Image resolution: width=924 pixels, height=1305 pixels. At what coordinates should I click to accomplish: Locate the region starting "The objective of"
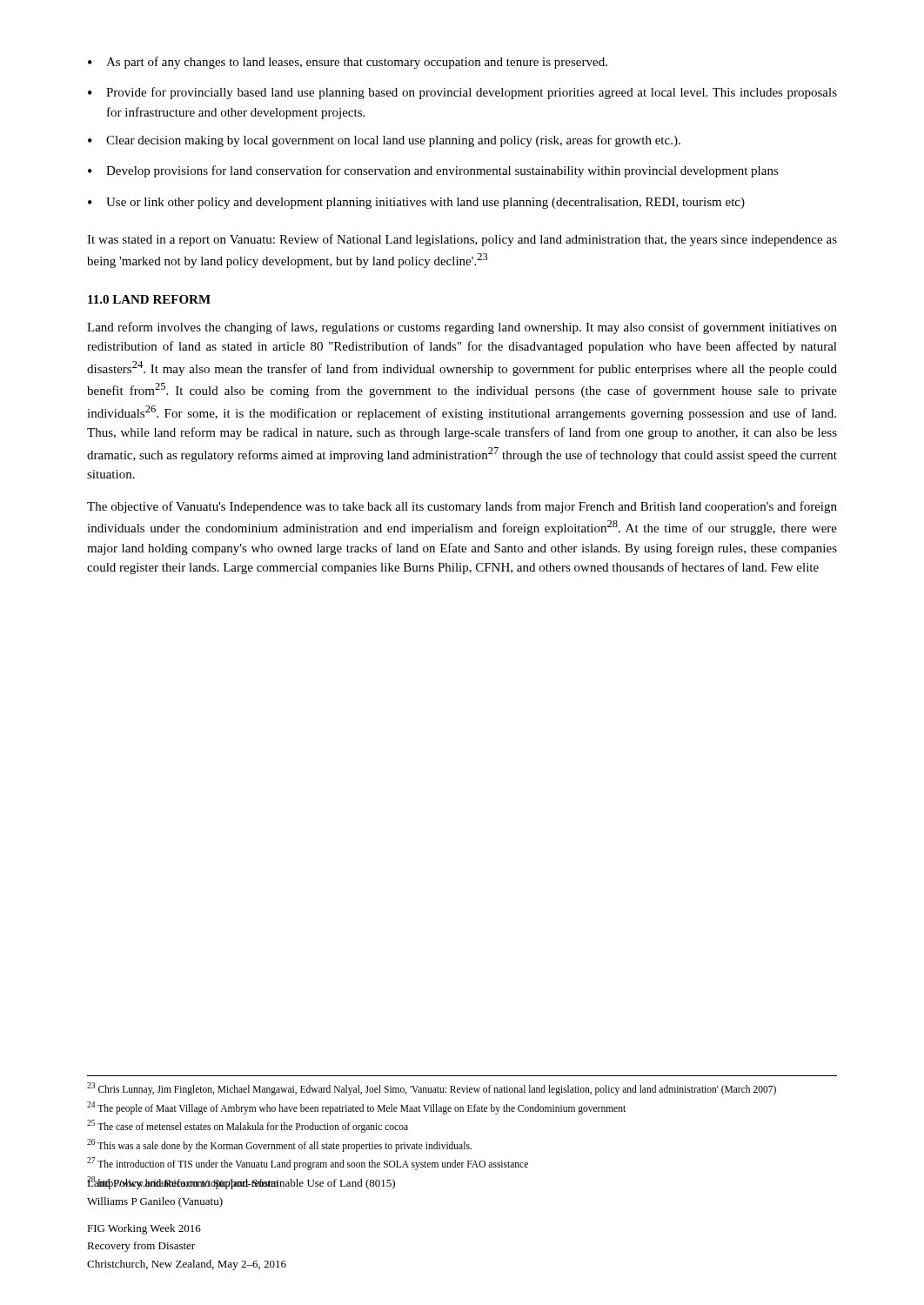tap(462, 537)
